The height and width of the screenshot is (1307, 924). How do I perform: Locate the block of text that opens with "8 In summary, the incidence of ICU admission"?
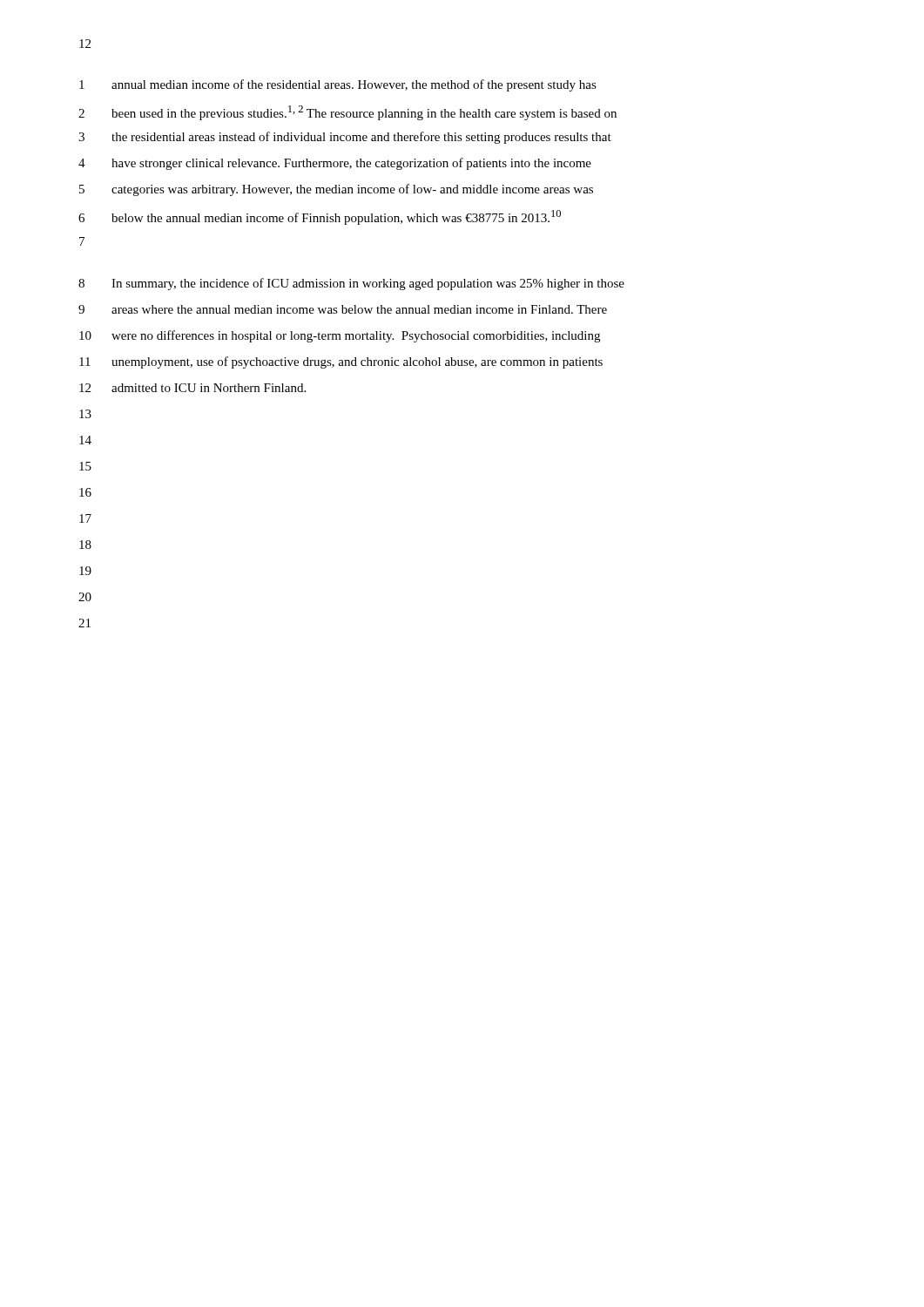[462, 283]
